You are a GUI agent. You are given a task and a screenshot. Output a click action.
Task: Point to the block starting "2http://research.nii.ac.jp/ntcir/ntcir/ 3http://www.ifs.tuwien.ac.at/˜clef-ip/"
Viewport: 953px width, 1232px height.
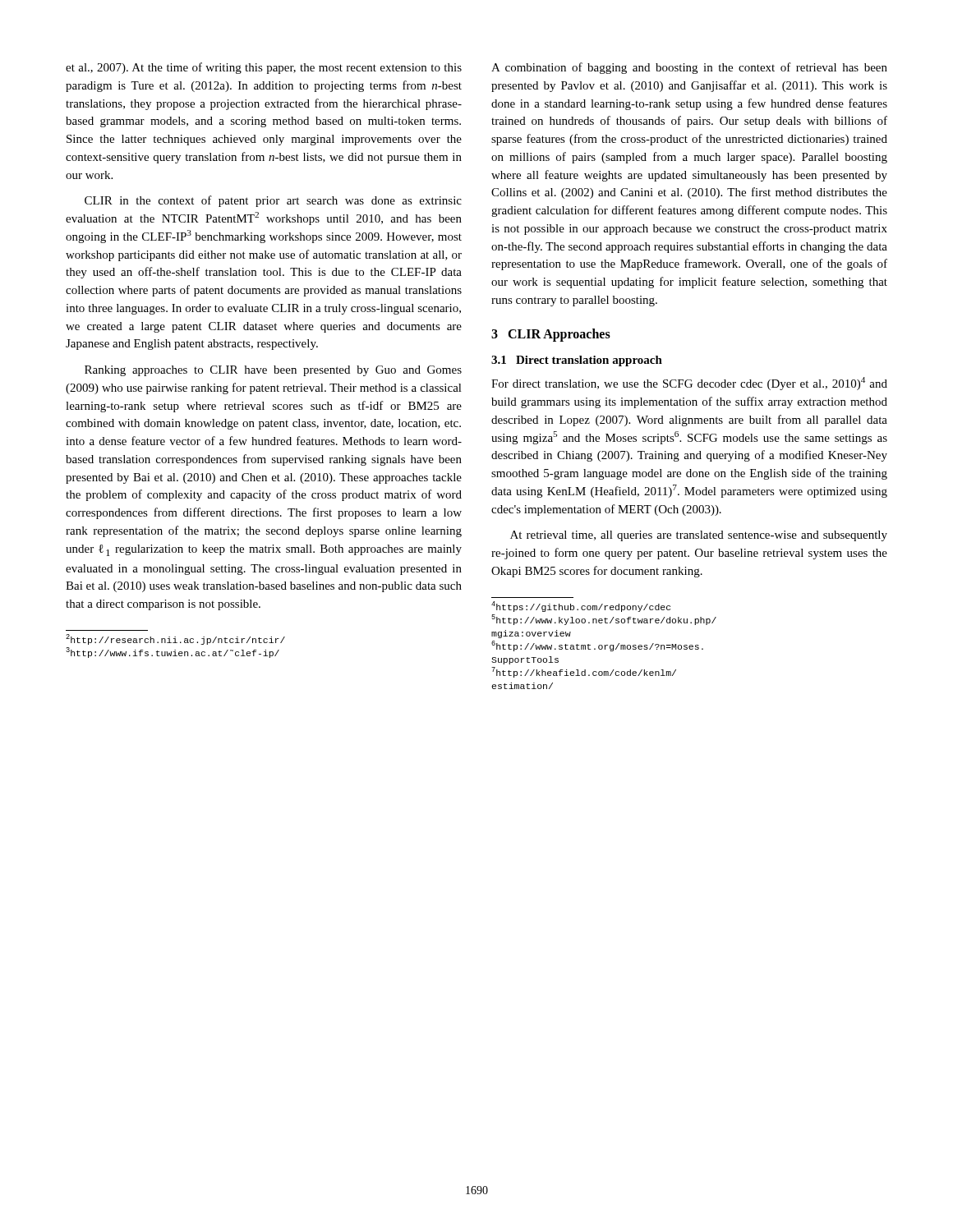264,647
